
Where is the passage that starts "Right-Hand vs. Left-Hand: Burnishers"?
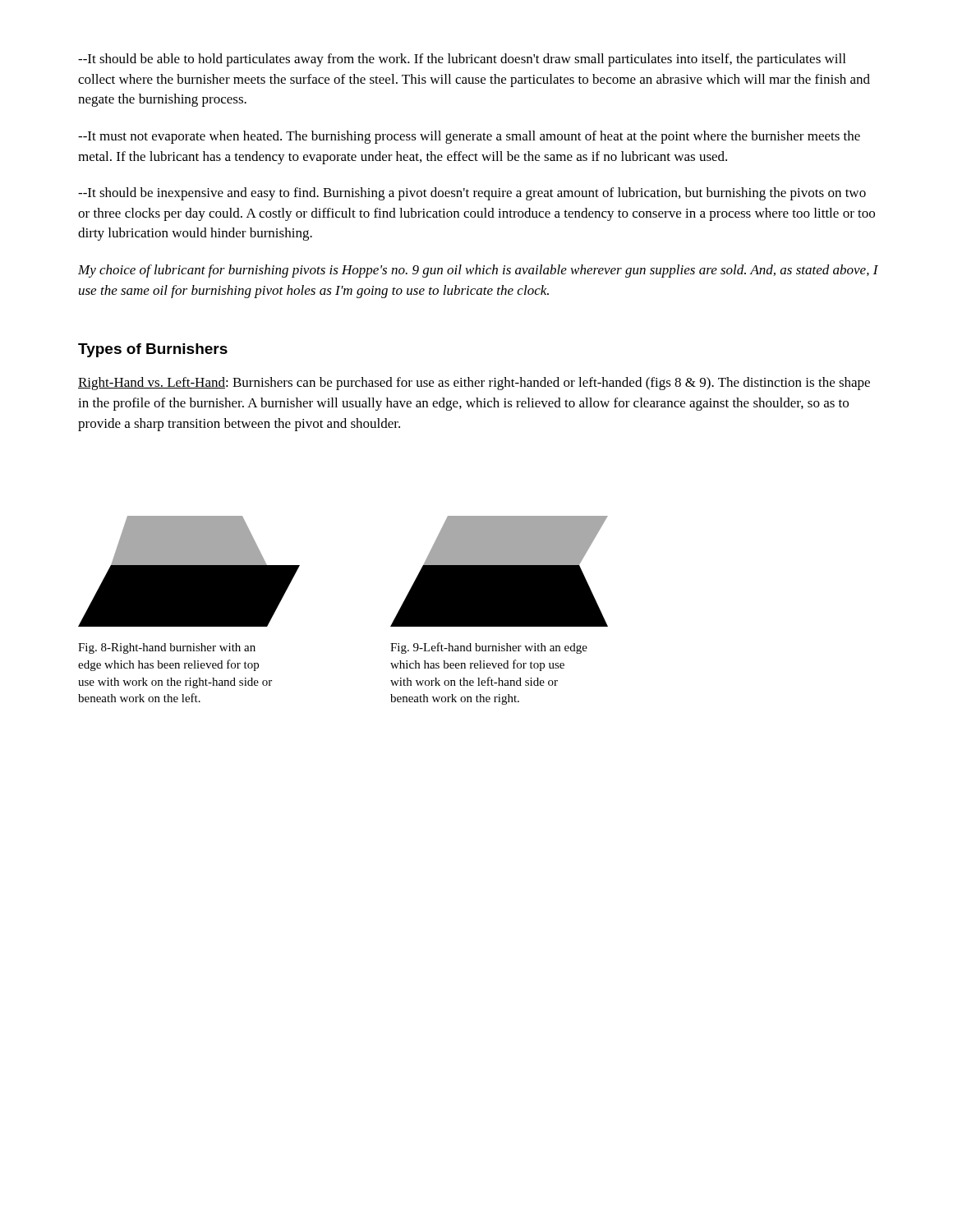(x=474, y=403)
